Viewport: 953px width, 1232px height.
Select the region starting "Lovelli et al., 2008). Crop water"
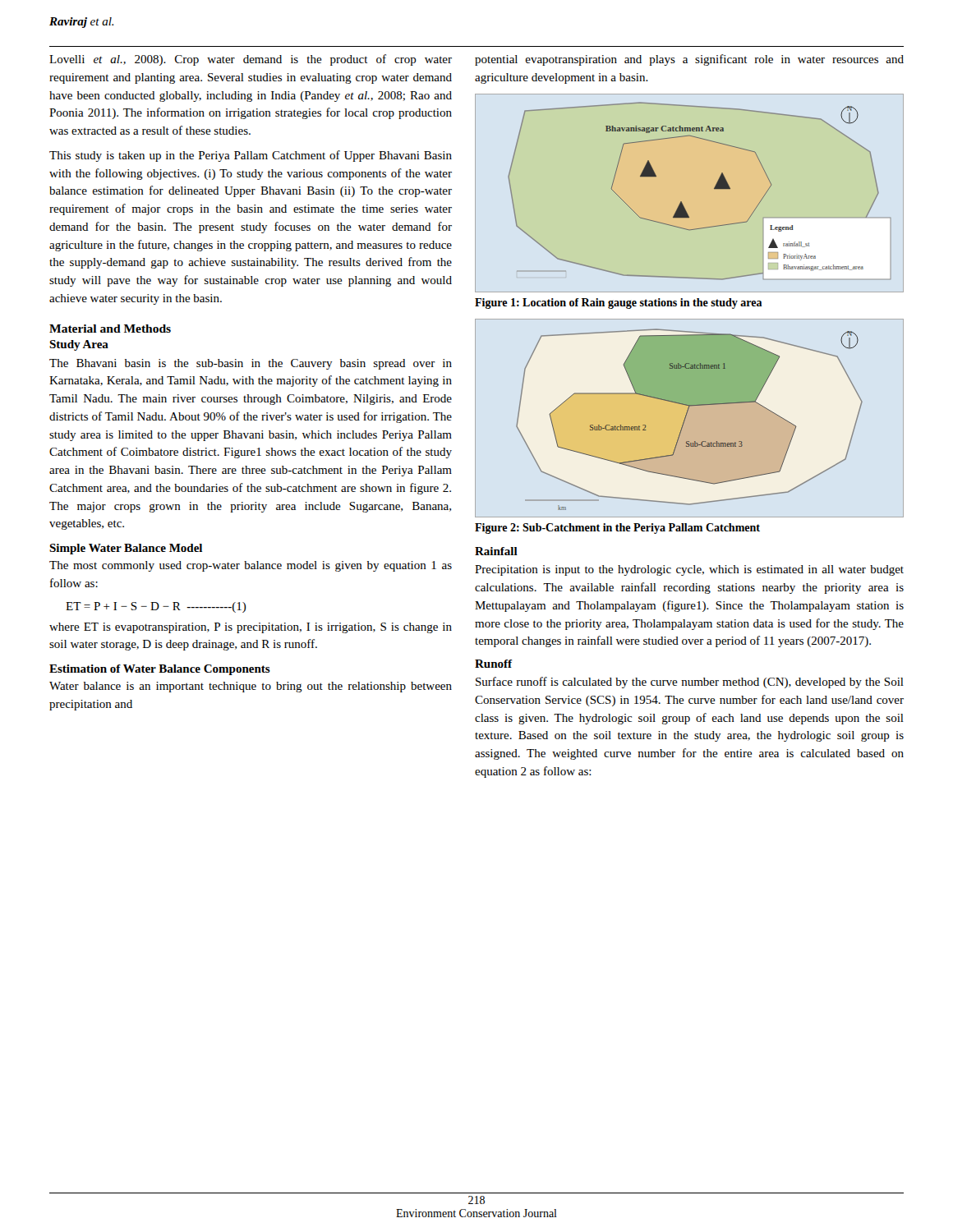(x=251, y=96)
